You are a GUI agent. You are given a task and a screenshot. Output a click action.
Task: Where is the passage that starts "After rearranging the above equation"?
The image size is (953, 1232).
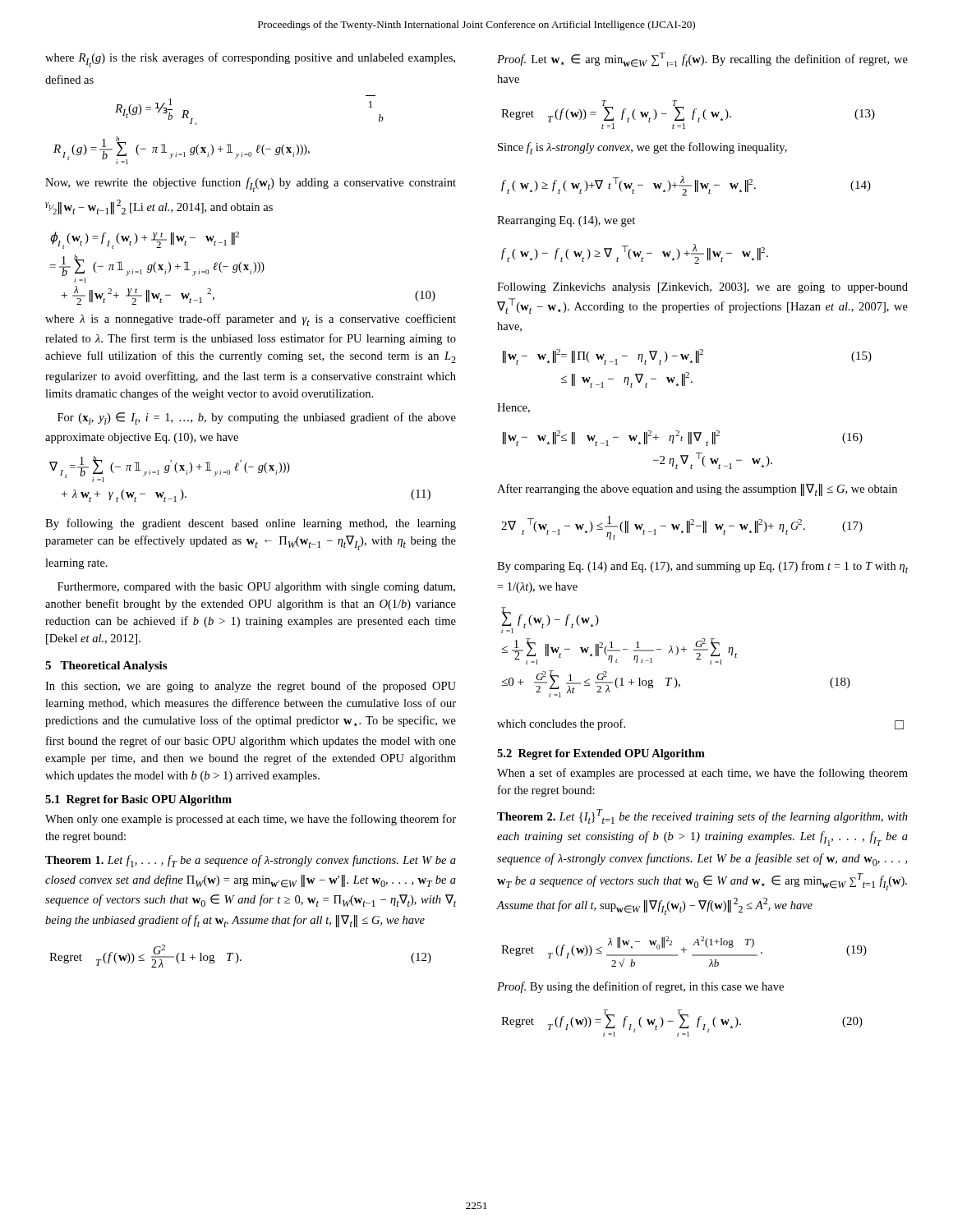coord(702,490)
